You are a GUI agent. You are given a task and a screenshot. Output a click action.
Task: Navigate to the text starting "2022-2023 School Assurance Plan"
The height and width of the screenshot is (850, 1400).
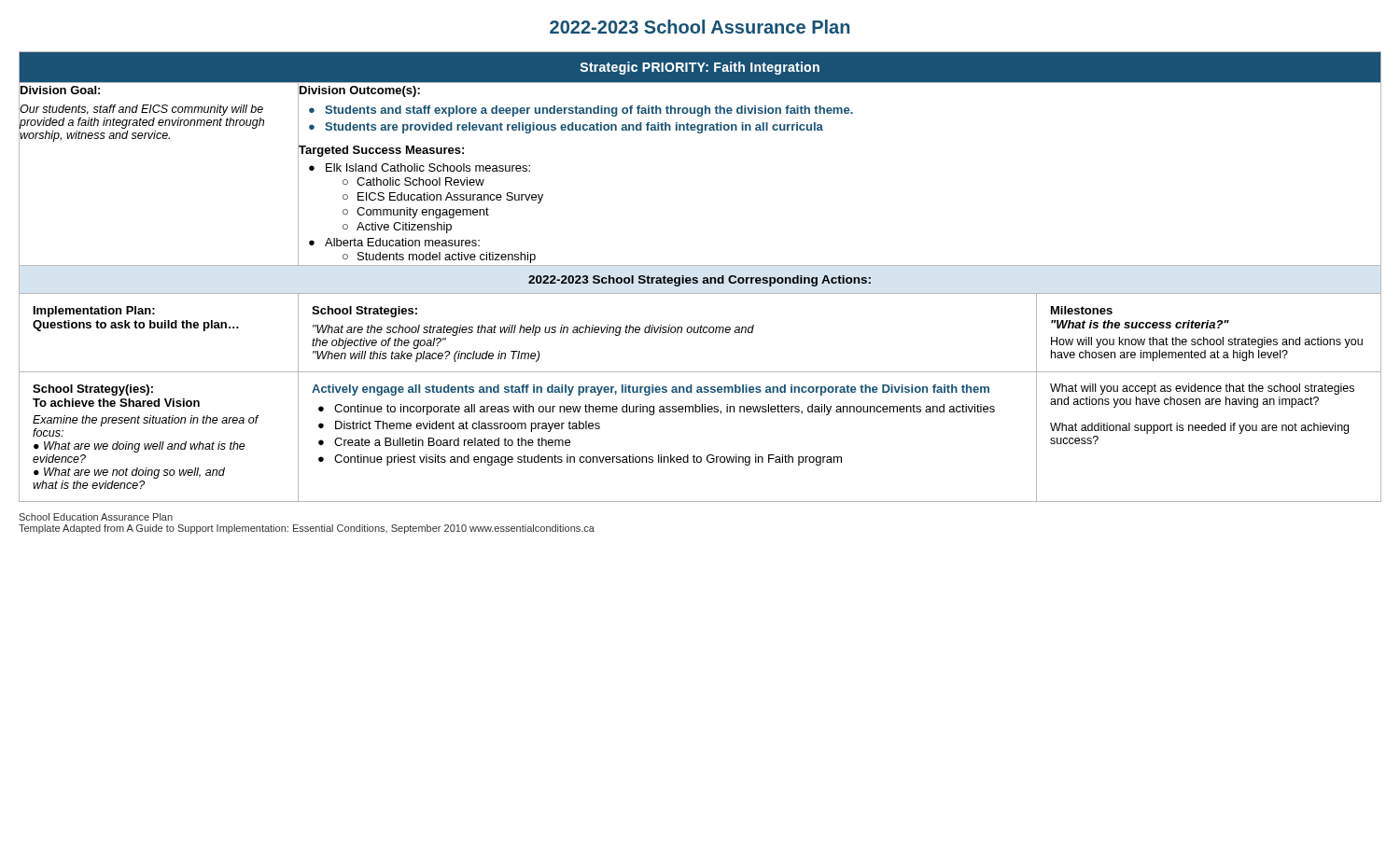tap(700, 27)
